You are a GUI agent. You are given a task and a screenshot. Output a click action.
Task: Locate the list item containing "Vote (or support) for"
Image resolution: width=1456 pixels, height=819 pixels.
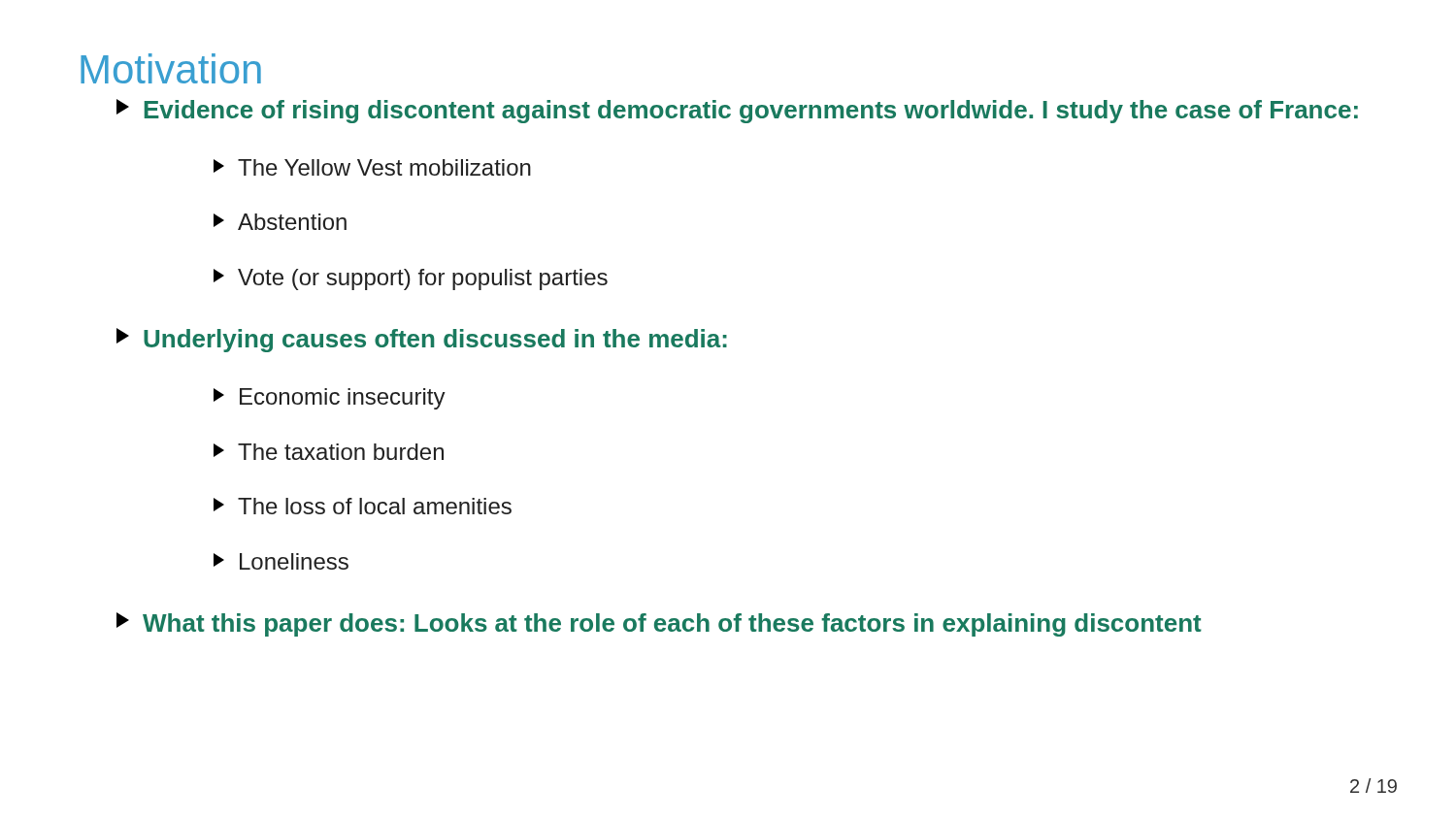point(411,278)
